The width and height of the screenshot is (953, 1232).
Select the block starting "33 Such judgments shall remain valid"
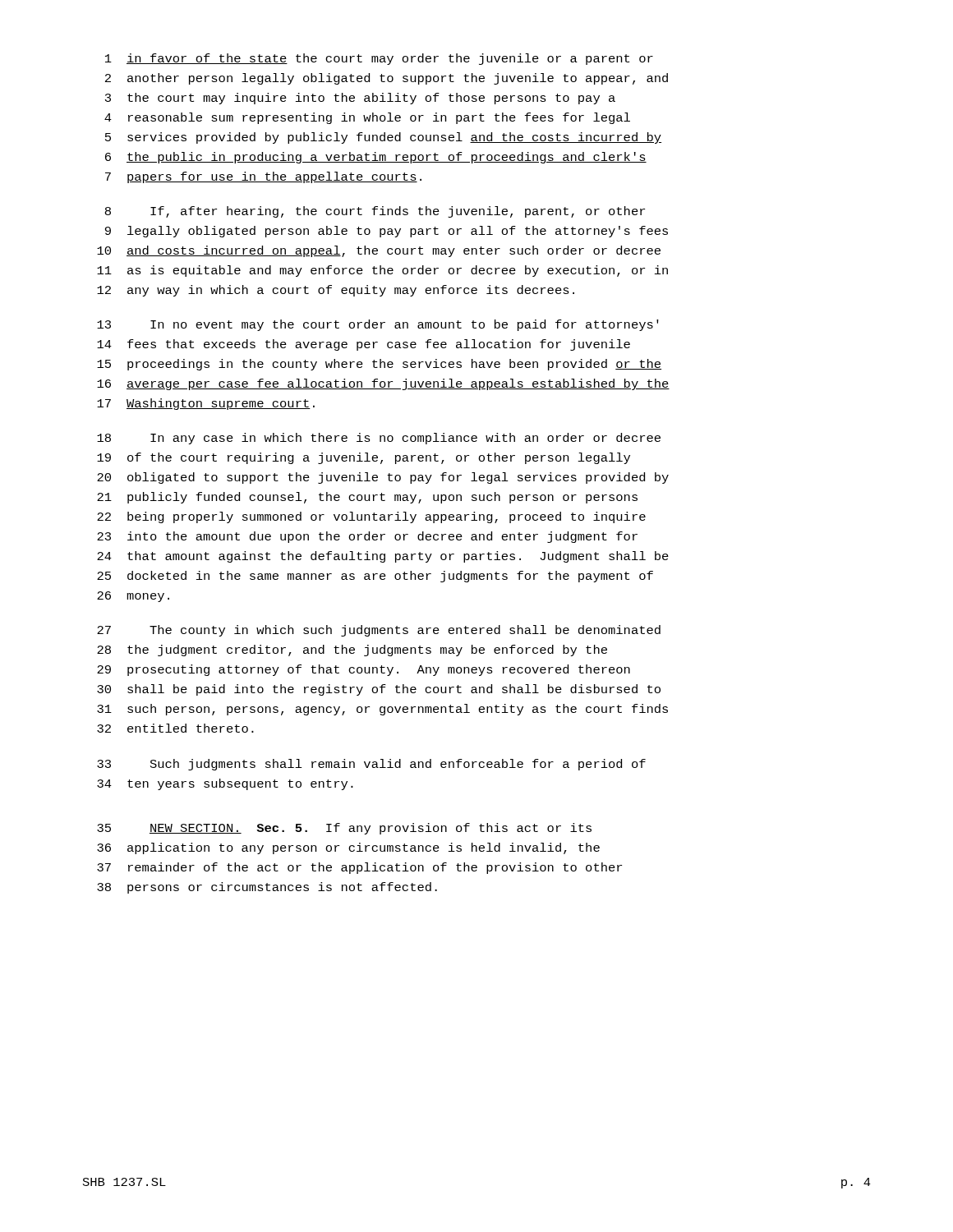pos(476,774)
